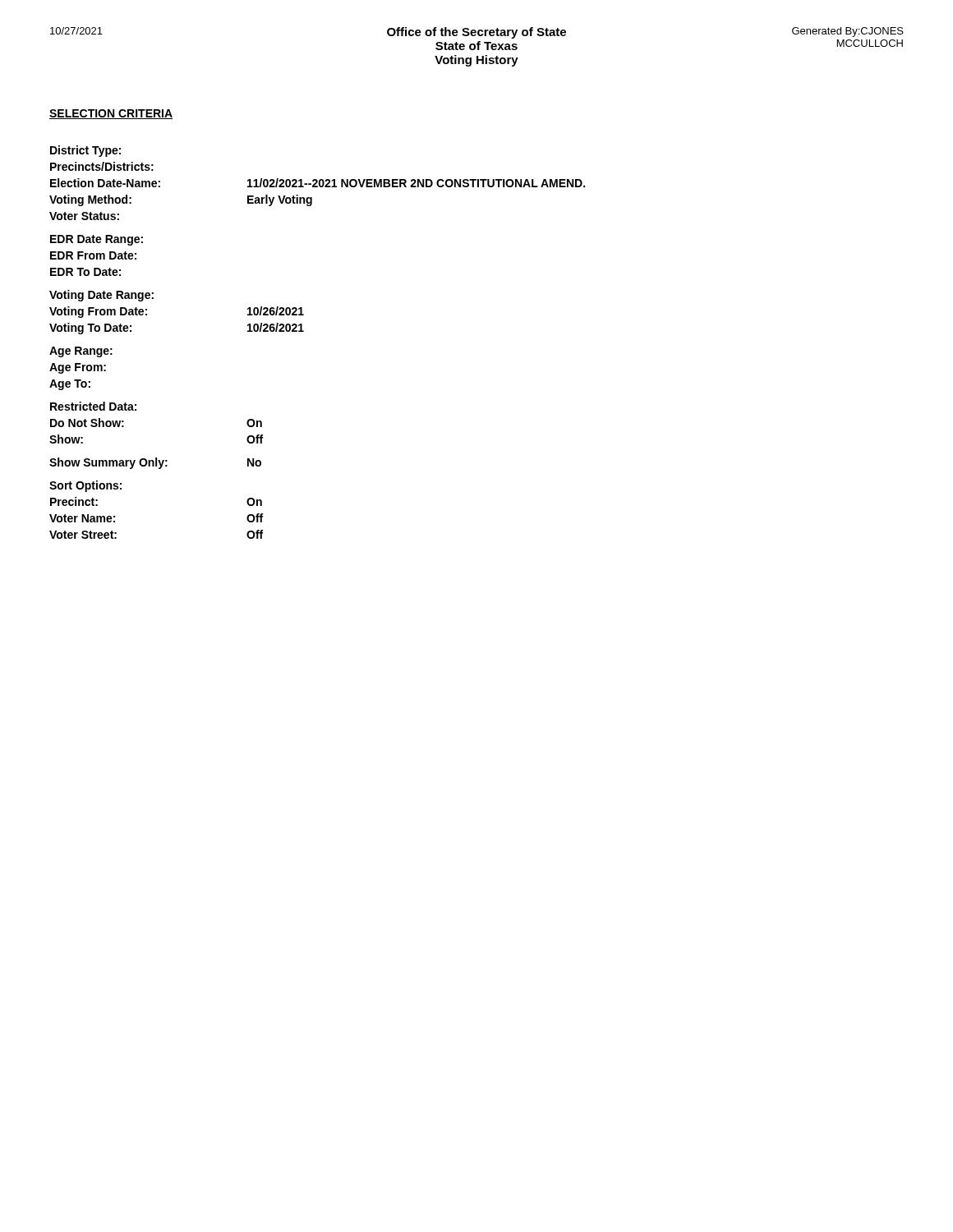The height and width of the screenshot is (1232, 953).
Task: Click where it says "Show: Off"
Action: (60, 438)
